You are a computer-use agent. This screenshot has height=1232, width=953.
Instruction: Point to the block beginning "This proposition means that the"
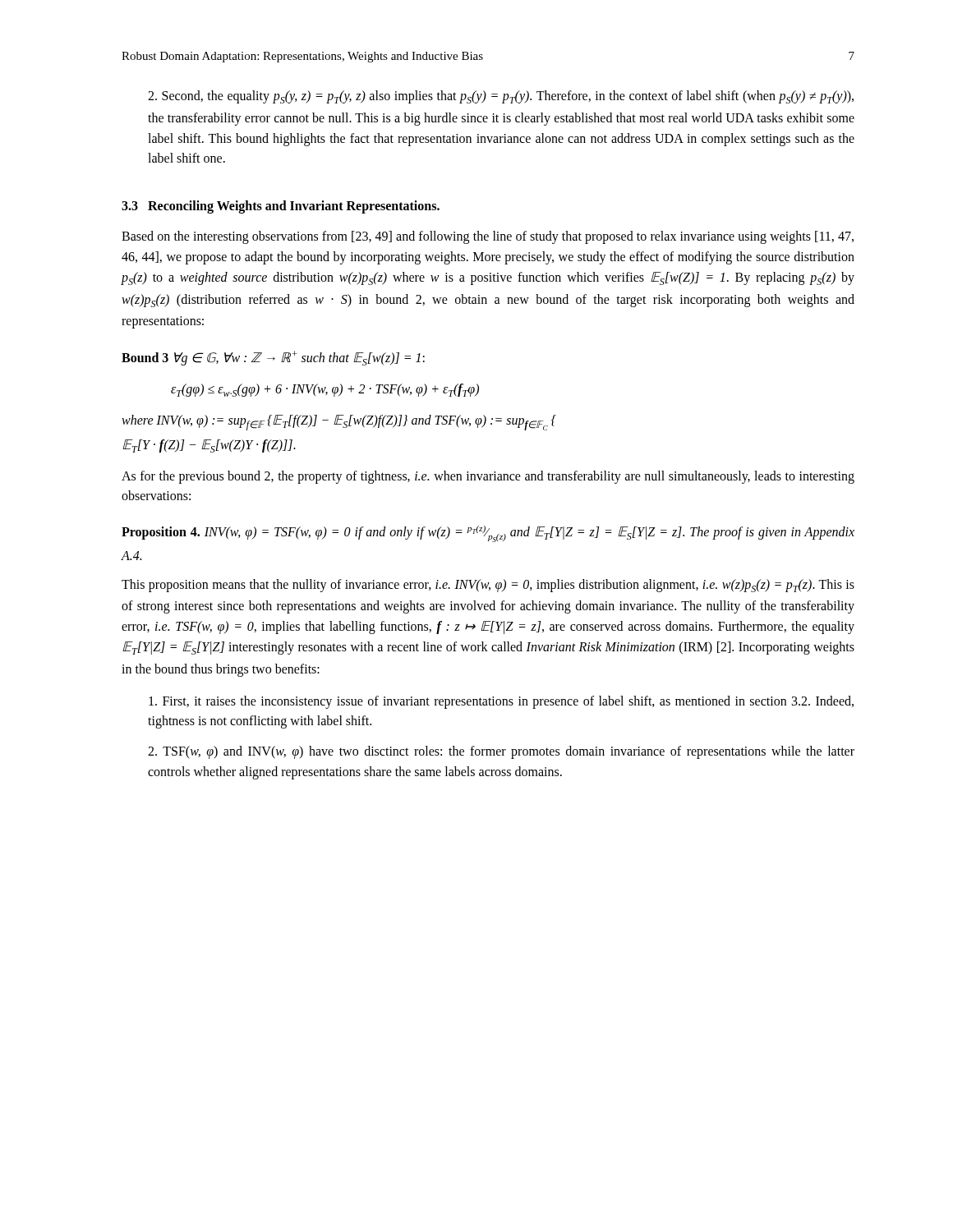pyautogui.click(x=488, y=626)
